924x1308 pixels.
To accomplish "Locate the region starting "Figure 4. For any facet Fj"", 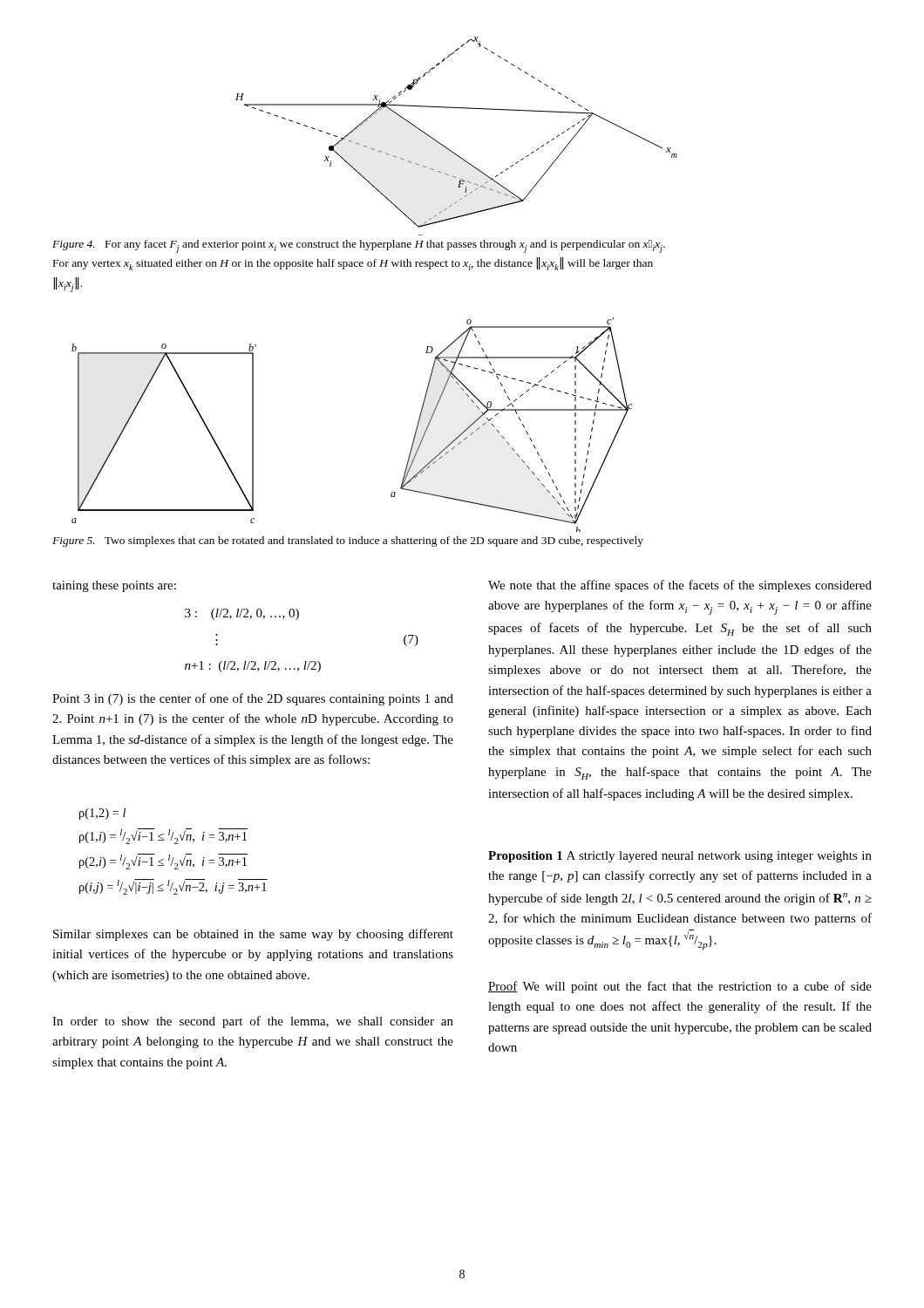I will (359, 264).
